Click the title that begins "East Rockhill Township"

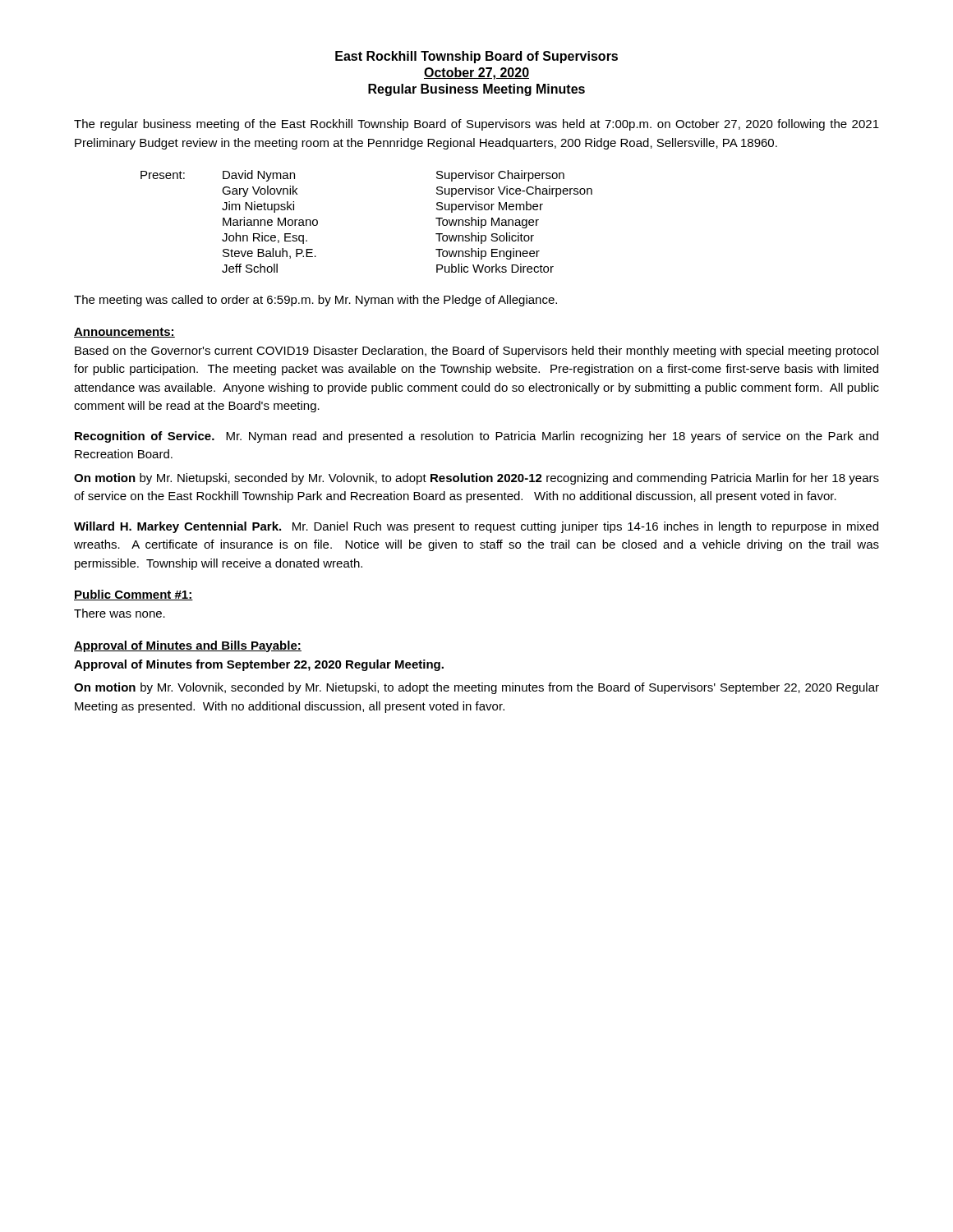point(476,73)
